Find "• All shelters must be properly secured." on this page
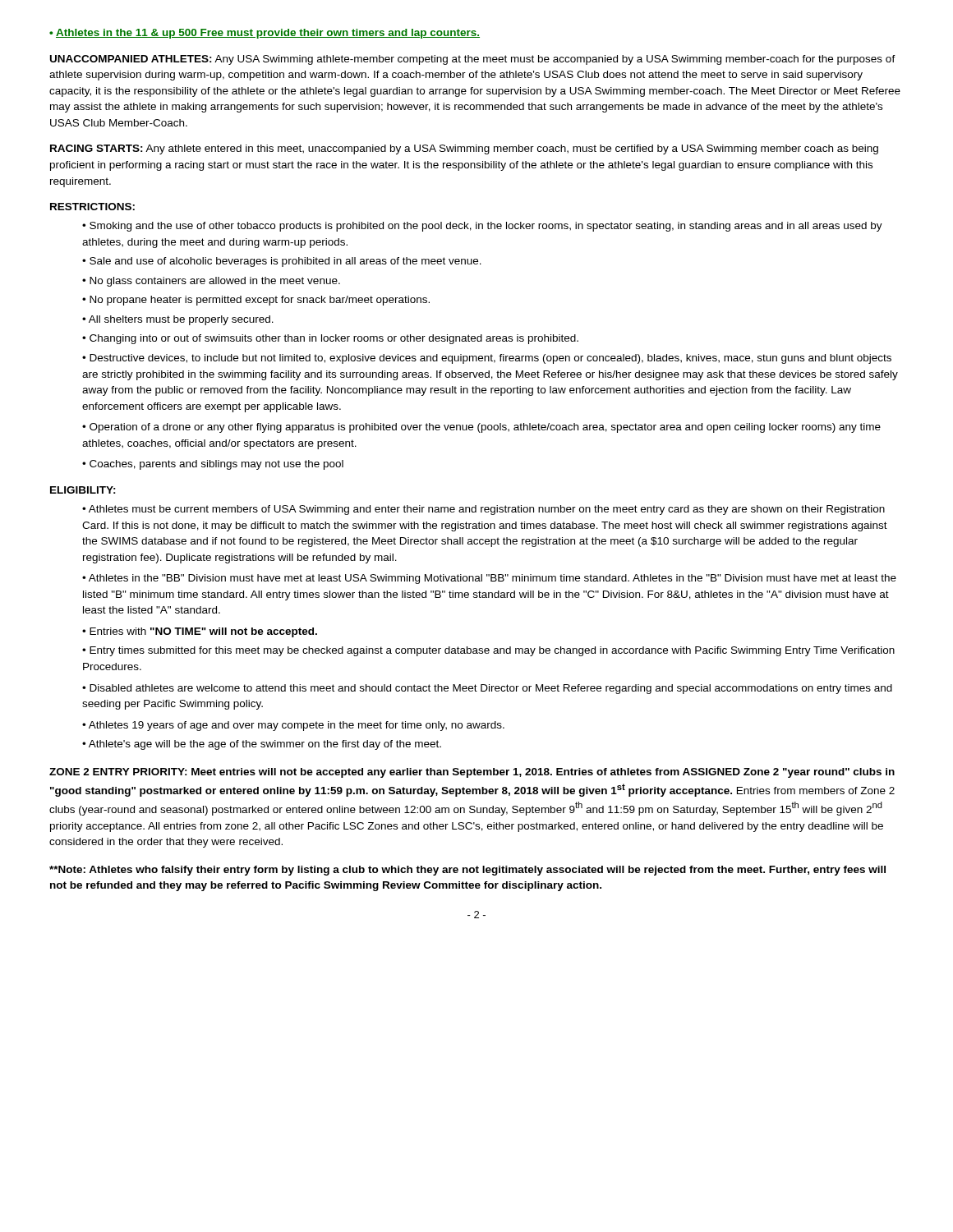953x1232 pixels. click(178, 319)
